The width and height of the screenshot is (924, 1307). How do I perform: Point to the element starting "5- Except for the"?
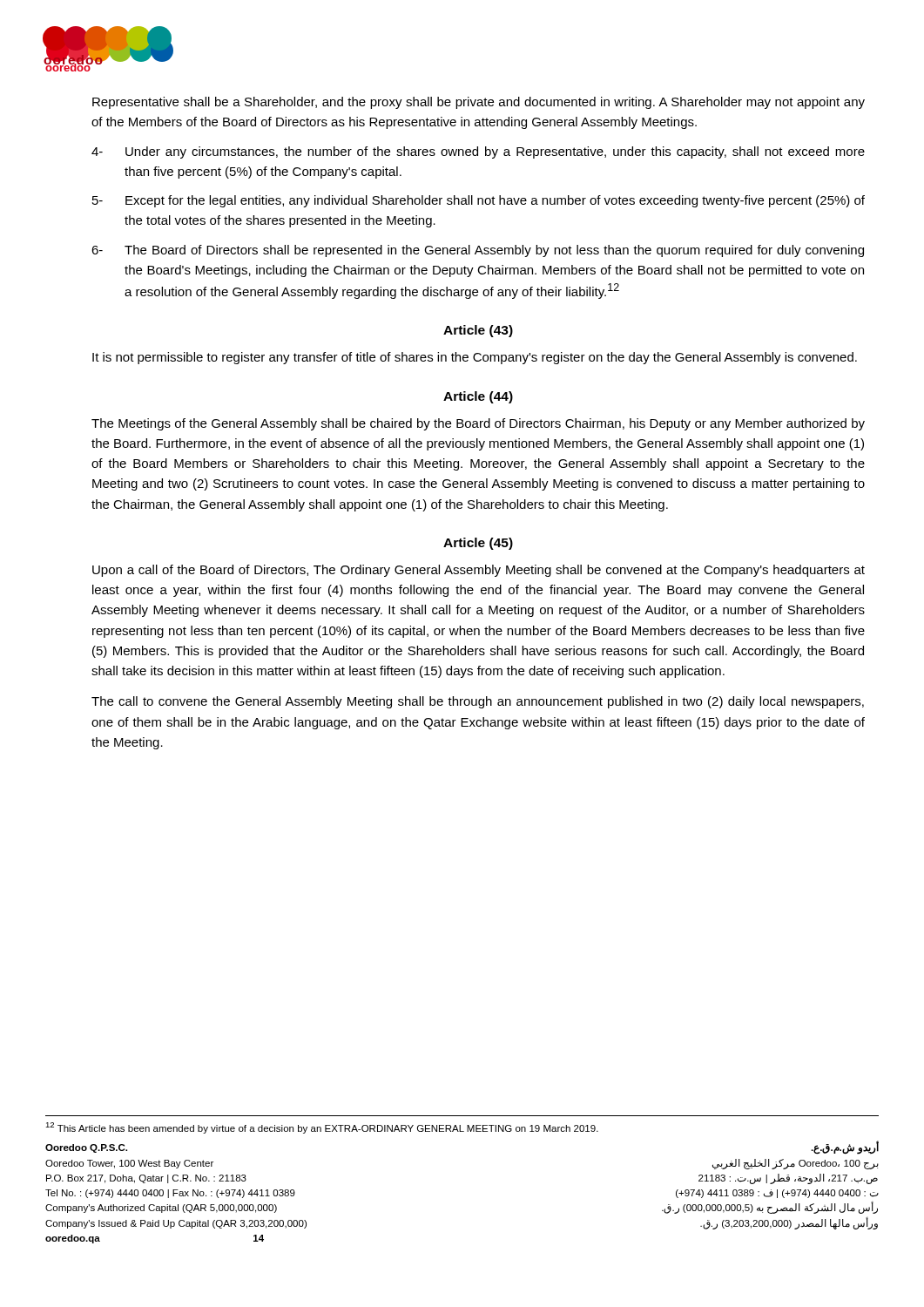click(x=478, y=210)
